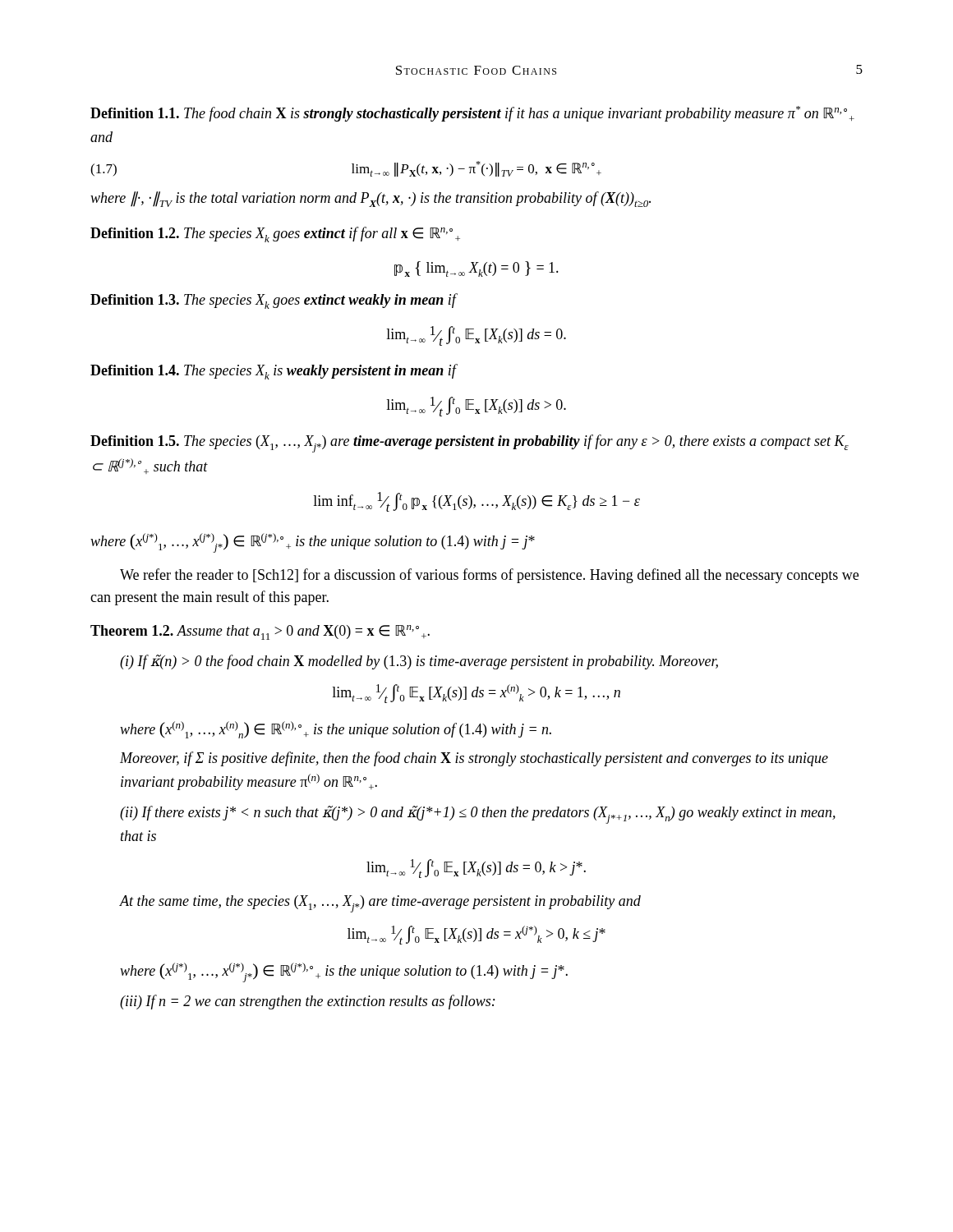Image resolution: width=953 pixels, height=1232 pixels.
Task: Locate the passage starting "limt→∞ 1⁄t ∫t0 𝔼x [Xk(s)] ds >"
Action: pyautogui.click(x=476, y=406)
